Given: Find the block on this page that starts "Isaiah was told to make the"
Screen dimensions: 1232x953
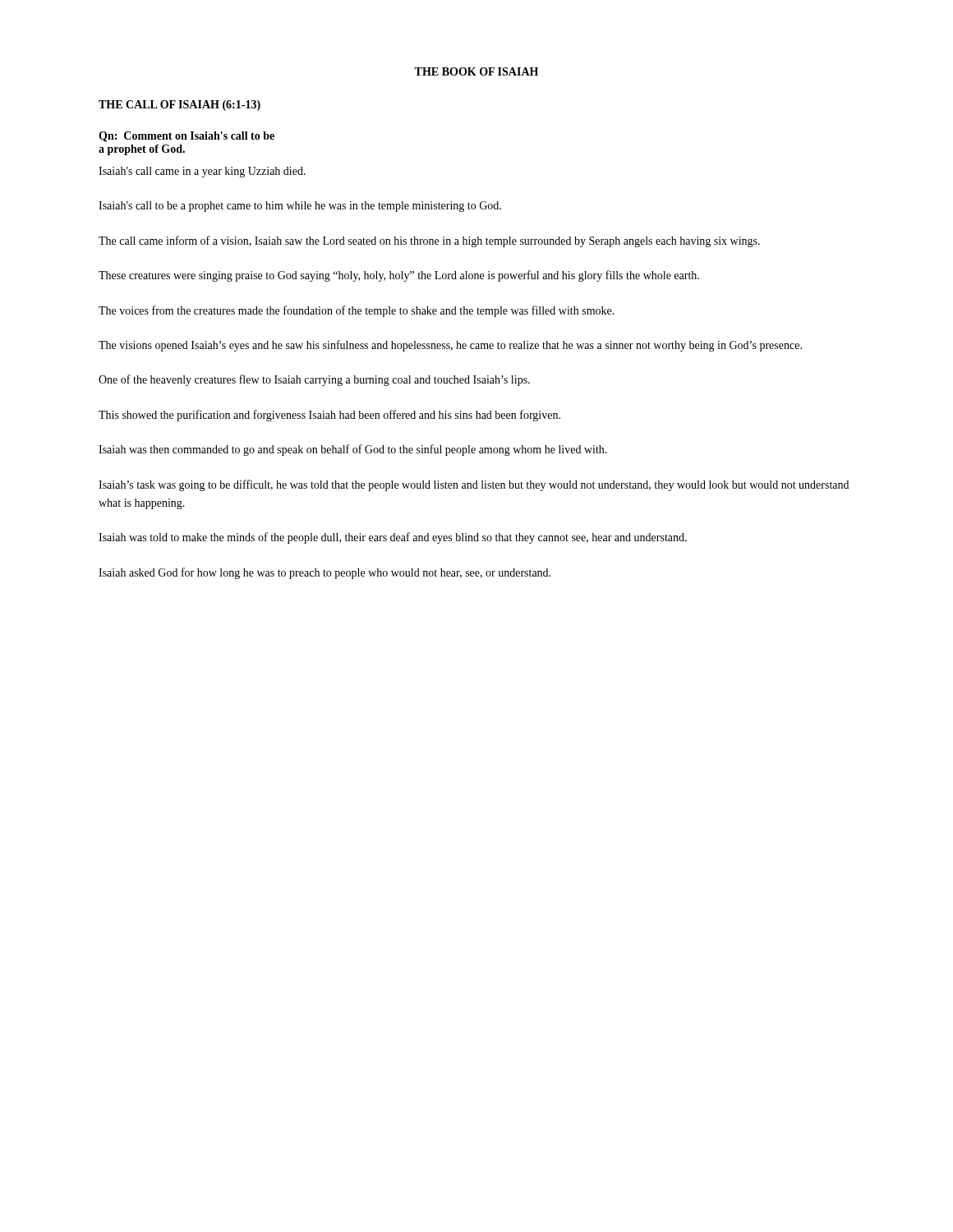Looking at the screenshot, I should pyautogui.click(x=393, y=538).
